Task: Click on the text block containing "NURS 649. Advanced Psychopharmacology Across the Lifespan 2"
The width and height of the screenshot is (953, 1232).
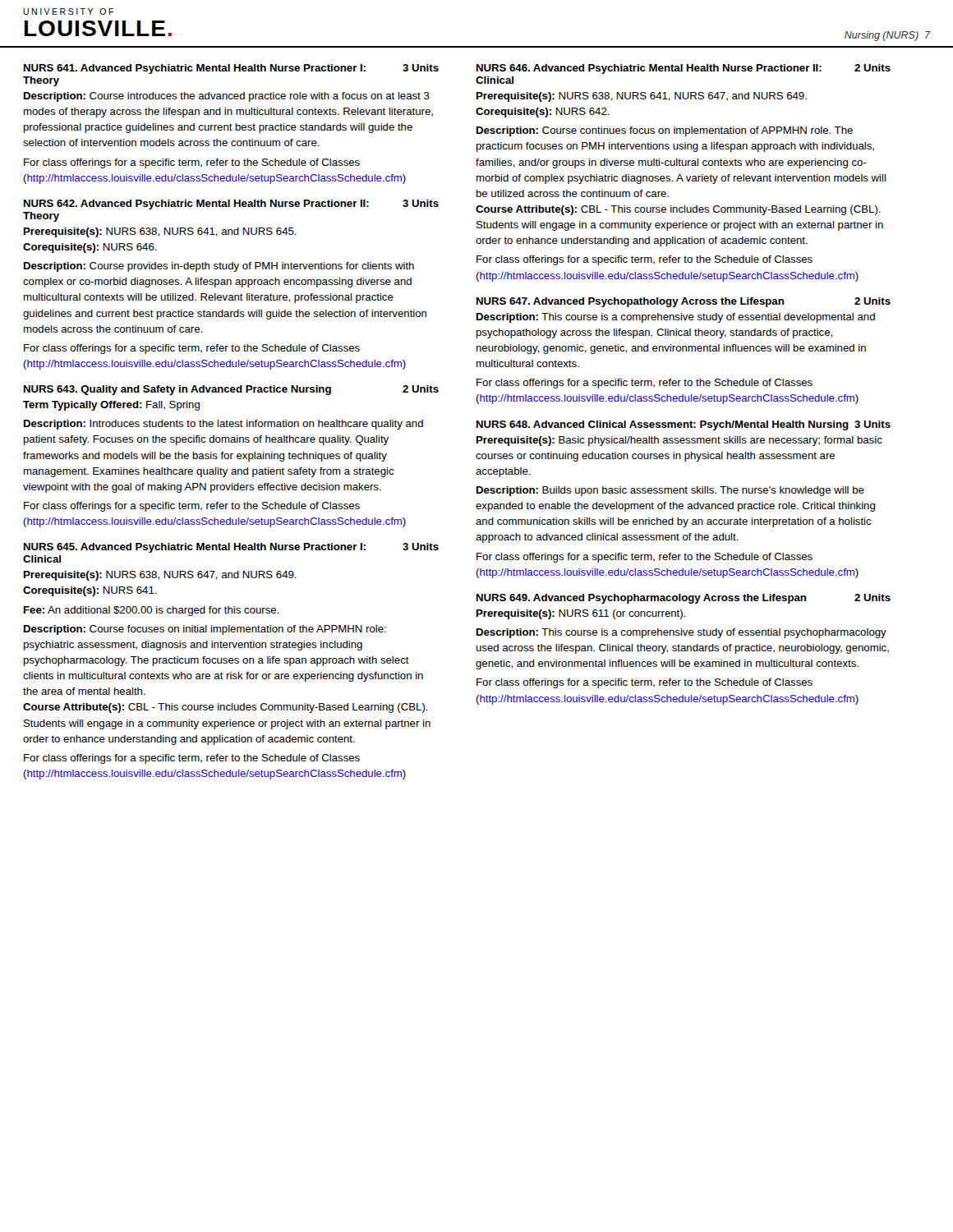Action: point(683,649)
